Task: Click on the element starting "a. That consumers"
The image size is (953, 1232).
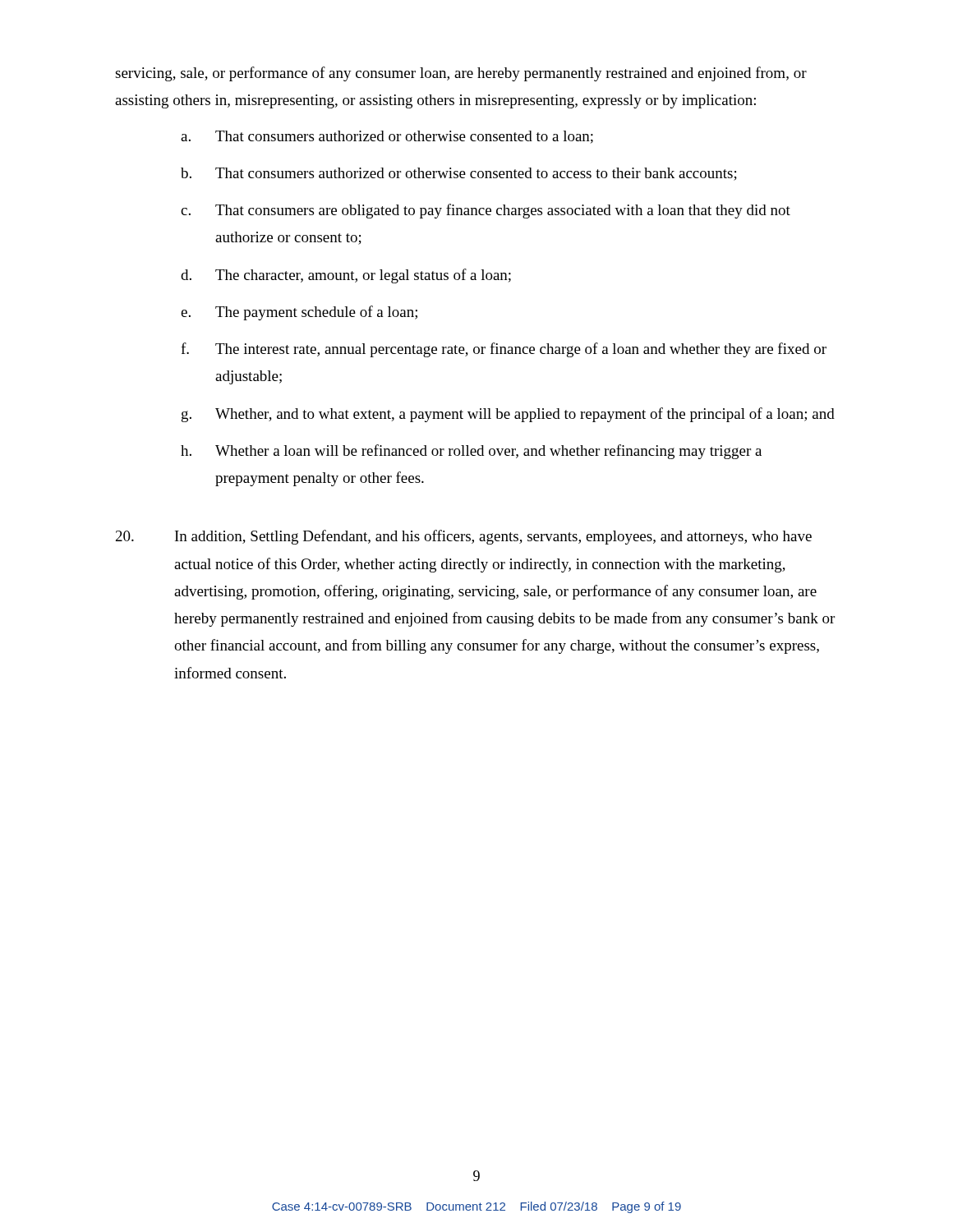Action: [509, 136]
